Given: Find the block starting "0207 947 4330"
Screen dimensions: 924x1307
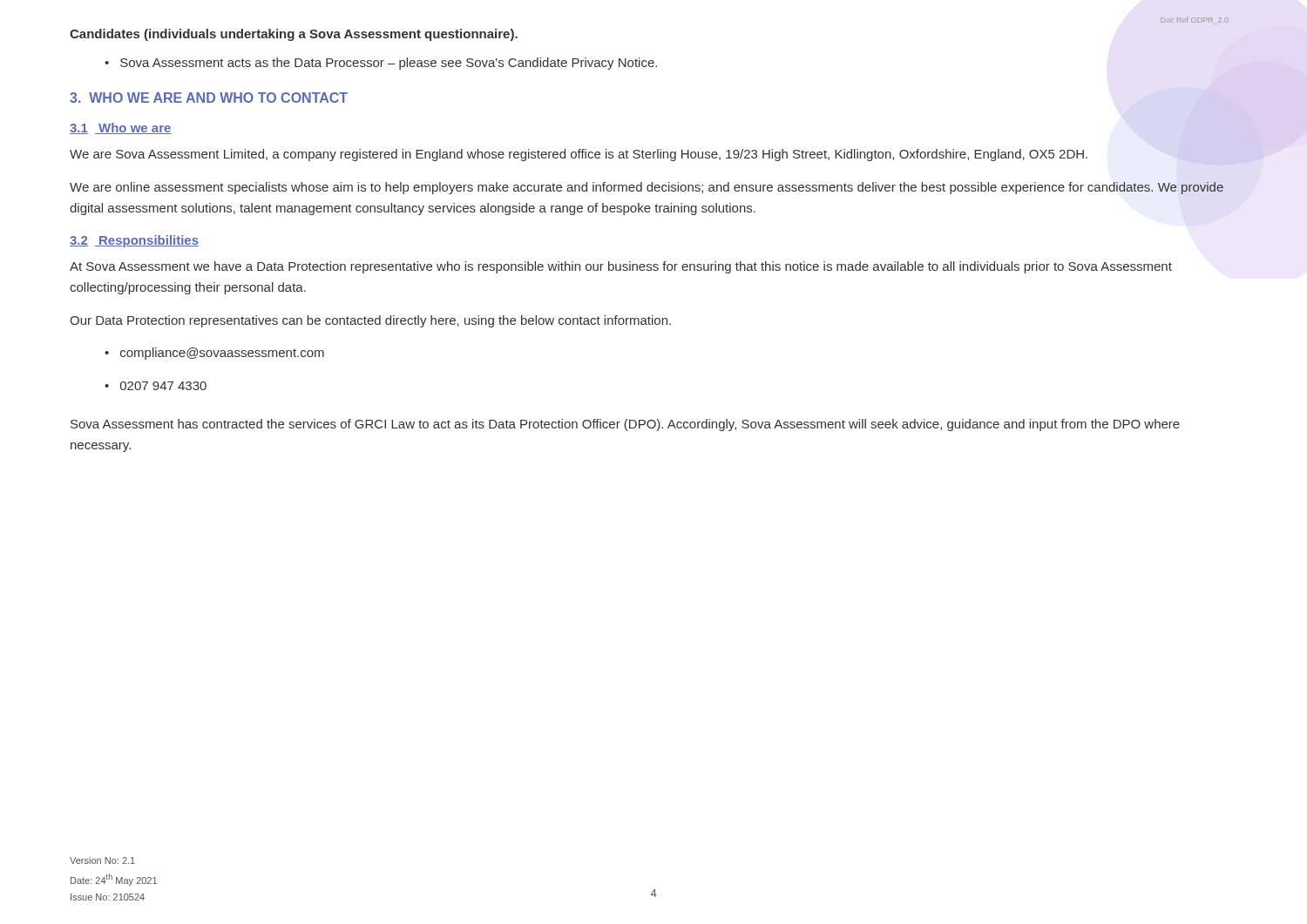Looking at the screenshot, I should point(163,385).
